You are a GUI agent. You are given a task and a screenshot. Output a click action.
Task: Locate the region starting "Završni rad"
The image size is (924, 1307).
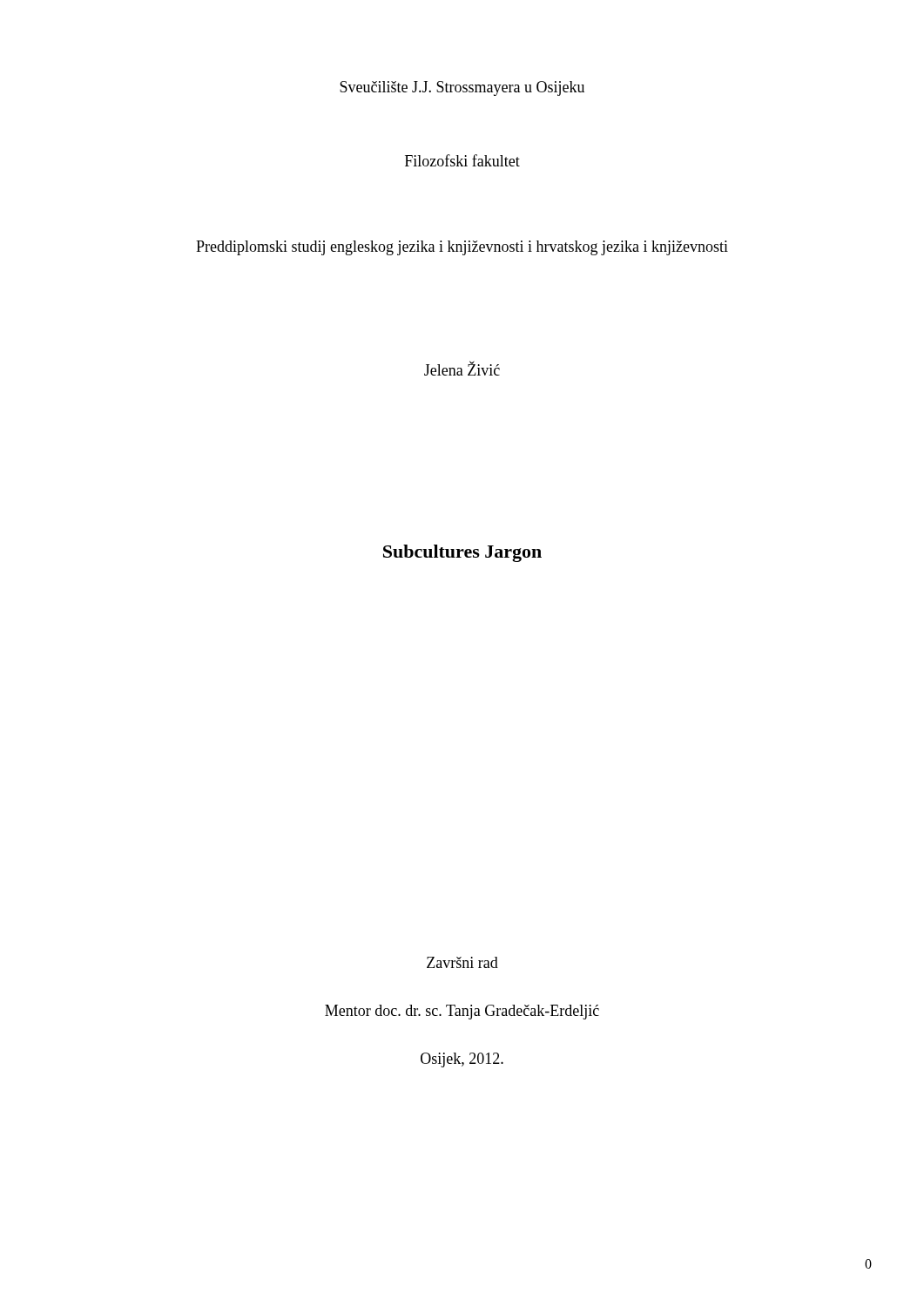(462, 963)
